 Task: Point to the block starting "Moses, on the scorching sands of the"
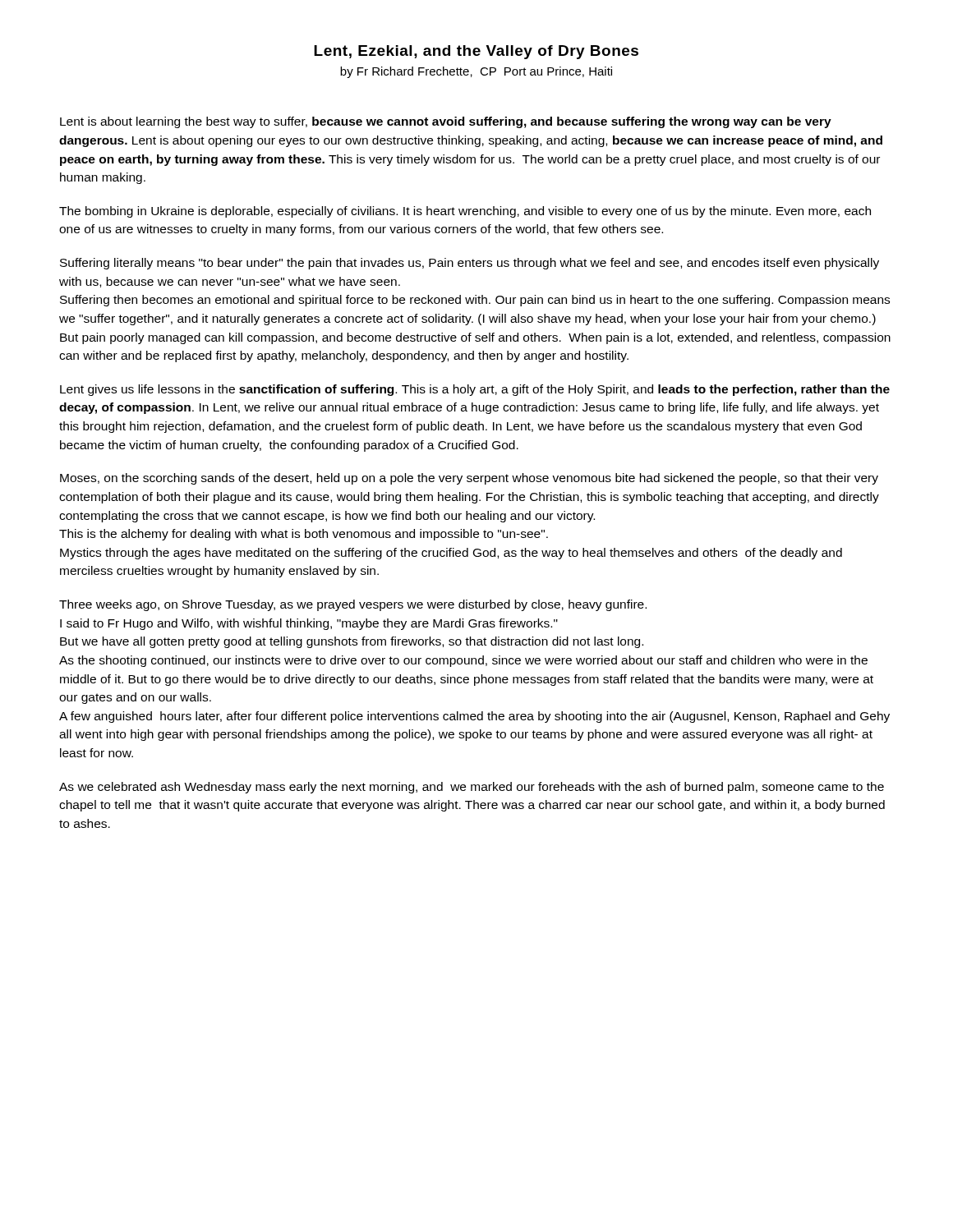(x=469, y=524)
